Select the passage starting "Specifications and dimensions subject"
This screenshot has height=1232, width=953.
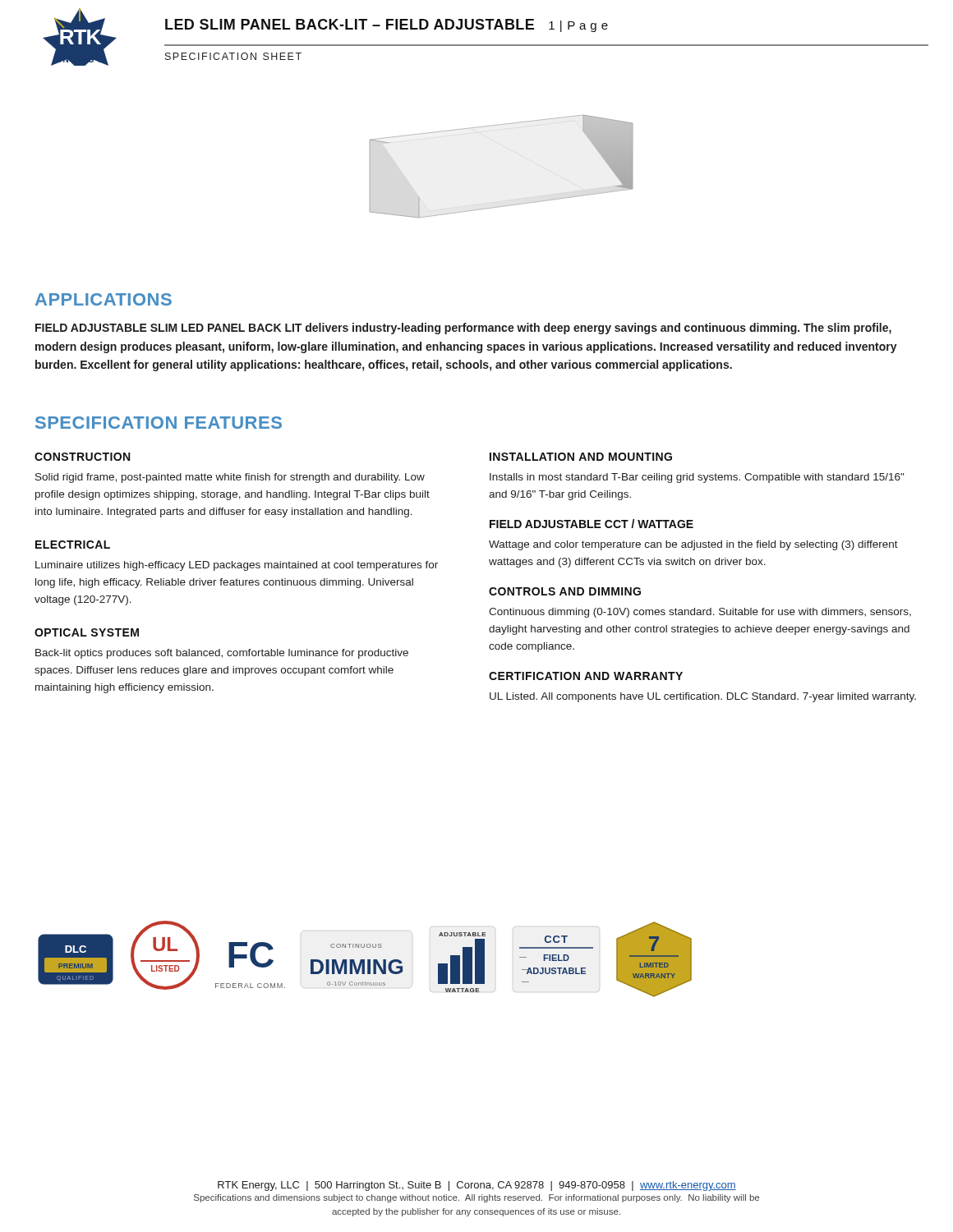[476, 1204]
